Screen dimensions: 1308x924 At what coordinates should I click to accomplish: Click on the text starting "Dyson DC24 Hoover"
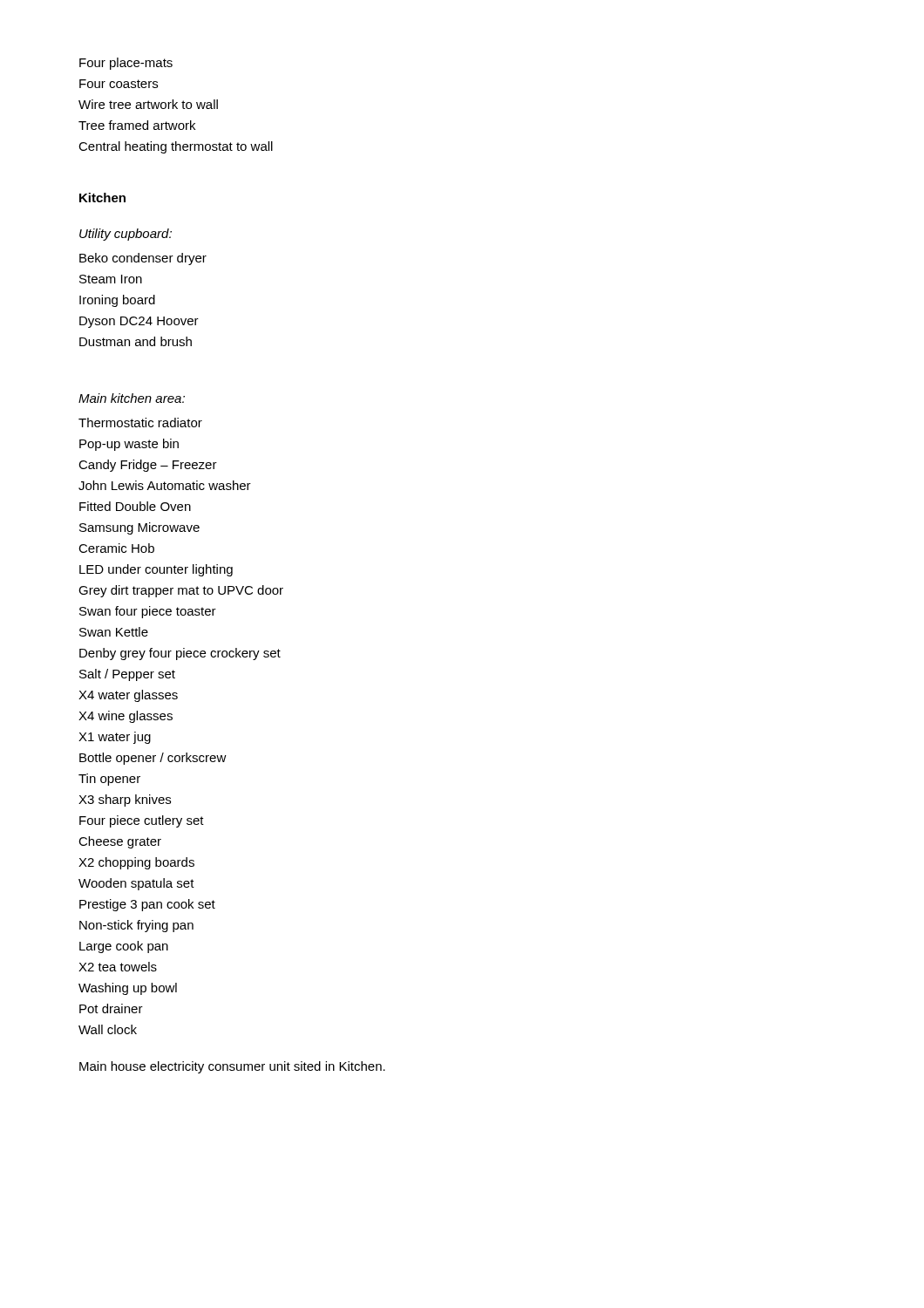point(138,320)
